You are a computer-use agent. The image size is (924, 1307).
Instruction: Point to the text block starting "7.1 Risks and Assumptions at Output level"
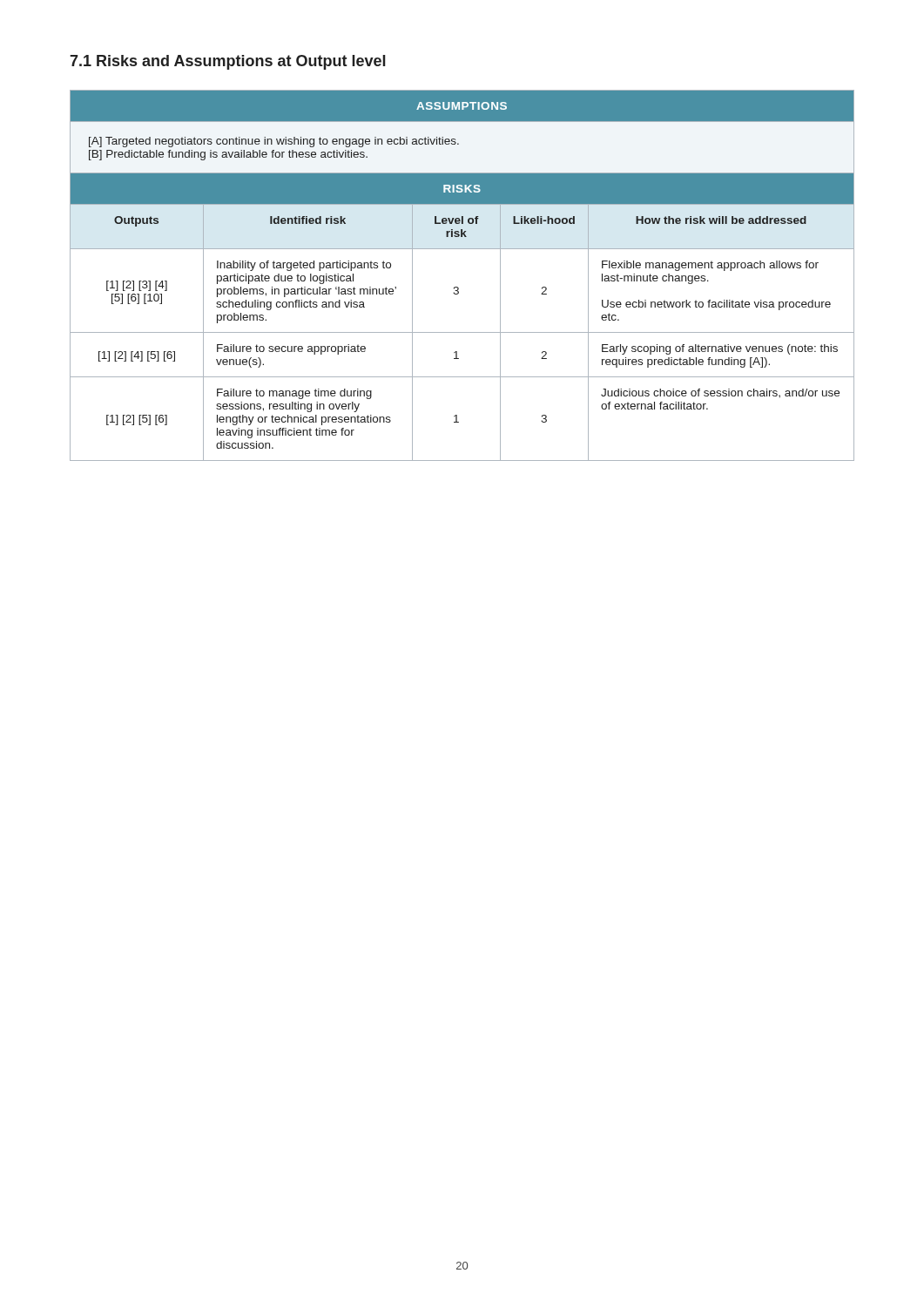pos(228,61)
